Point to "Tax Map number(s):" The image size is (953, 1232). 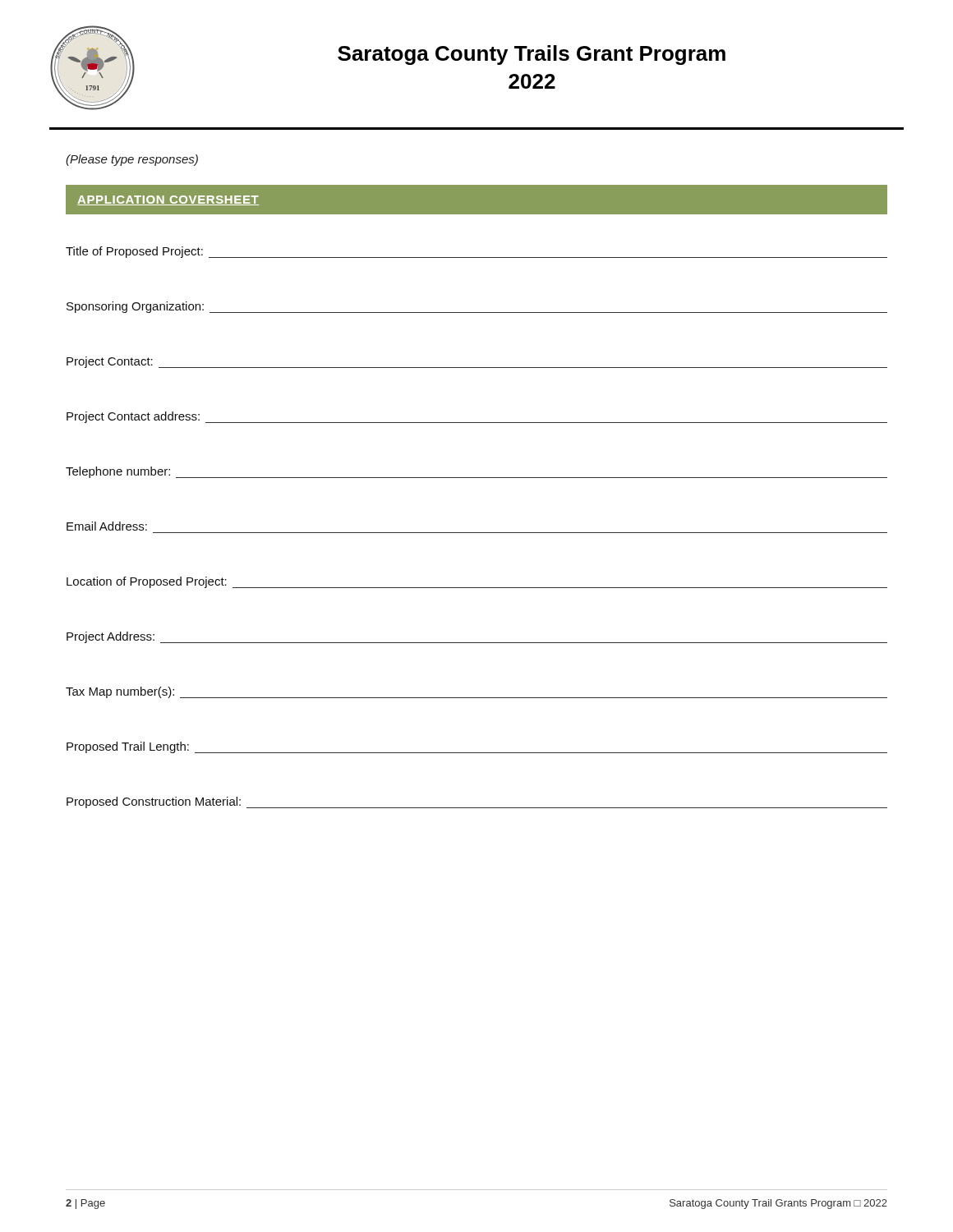[x=476, y=690]
